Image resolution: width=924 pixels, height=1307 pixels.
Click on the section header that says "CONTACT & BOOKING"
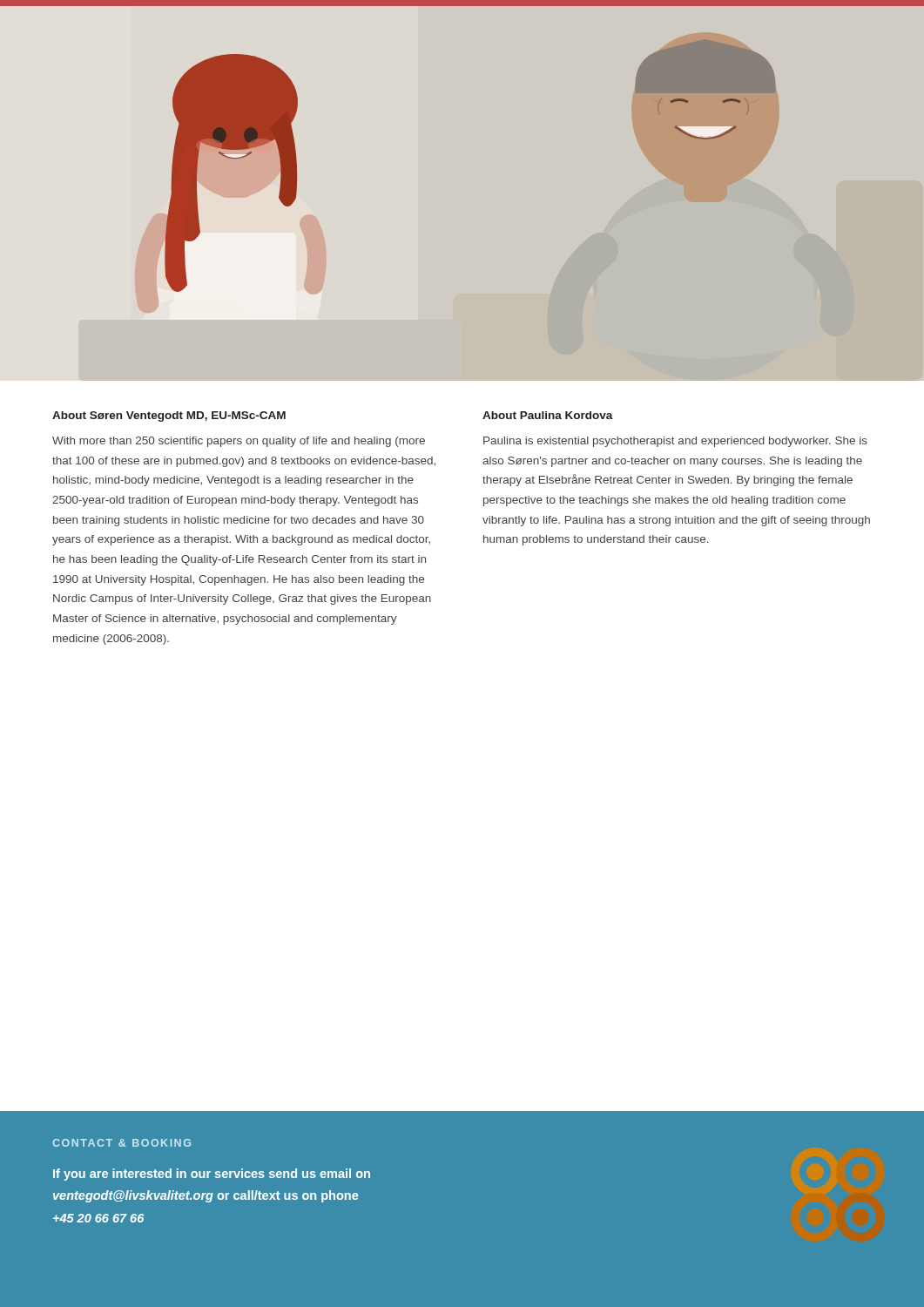click(x=123, y=1143)
